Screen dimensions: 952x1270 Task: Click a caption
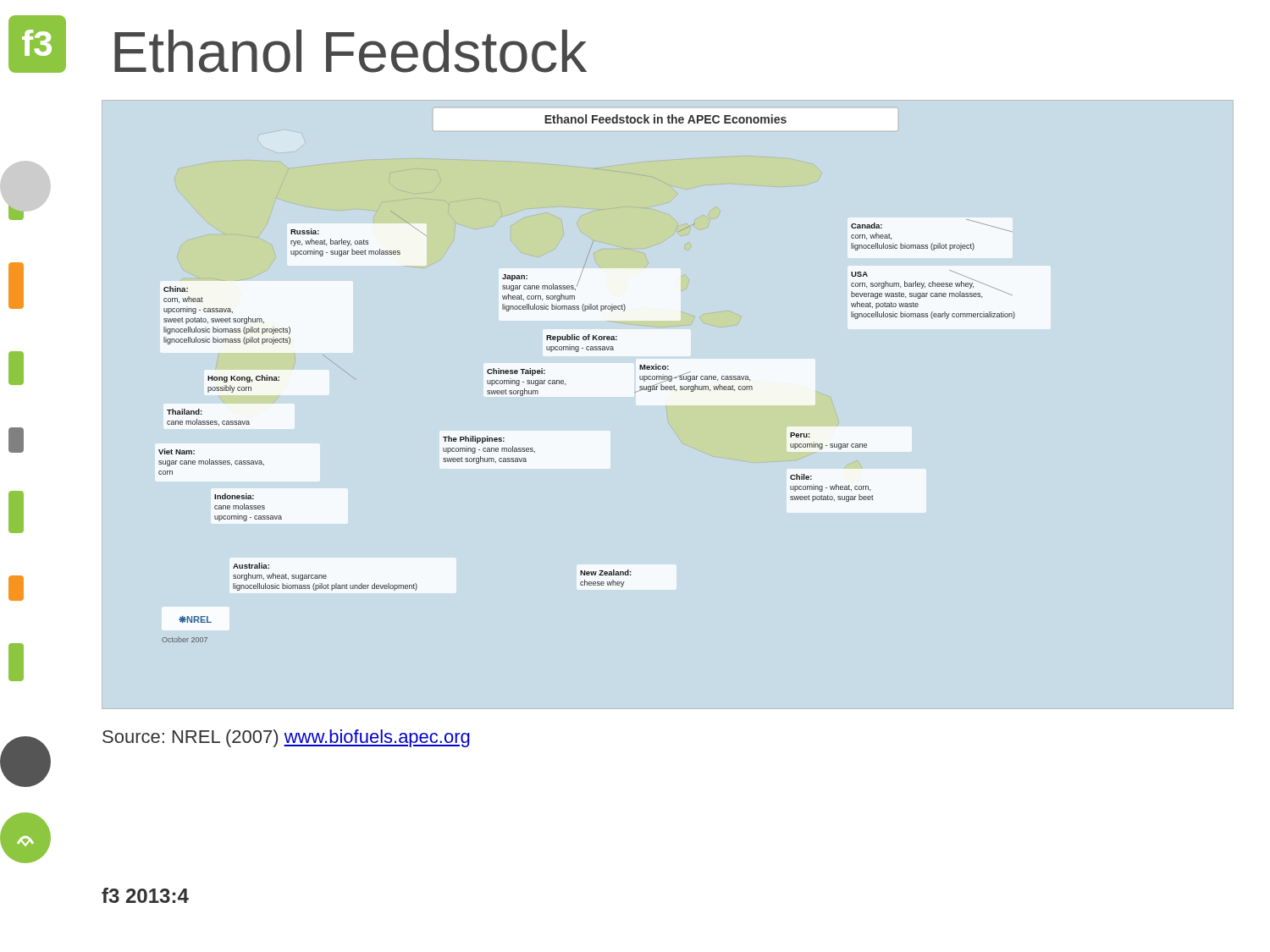pyautogui.click(x=286, y=737)
